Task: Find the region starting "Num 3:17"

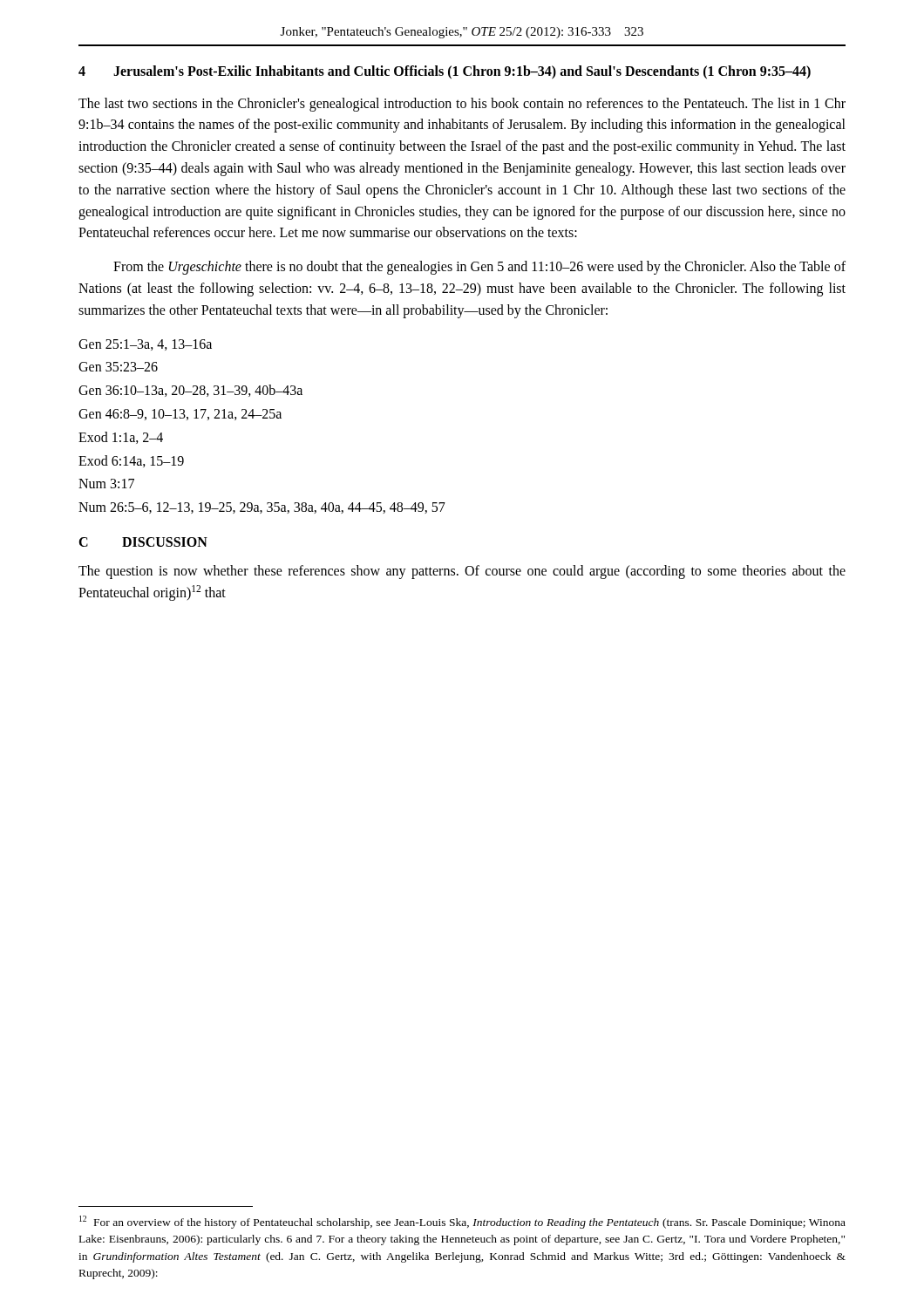Action: click(x=107, y=484)
